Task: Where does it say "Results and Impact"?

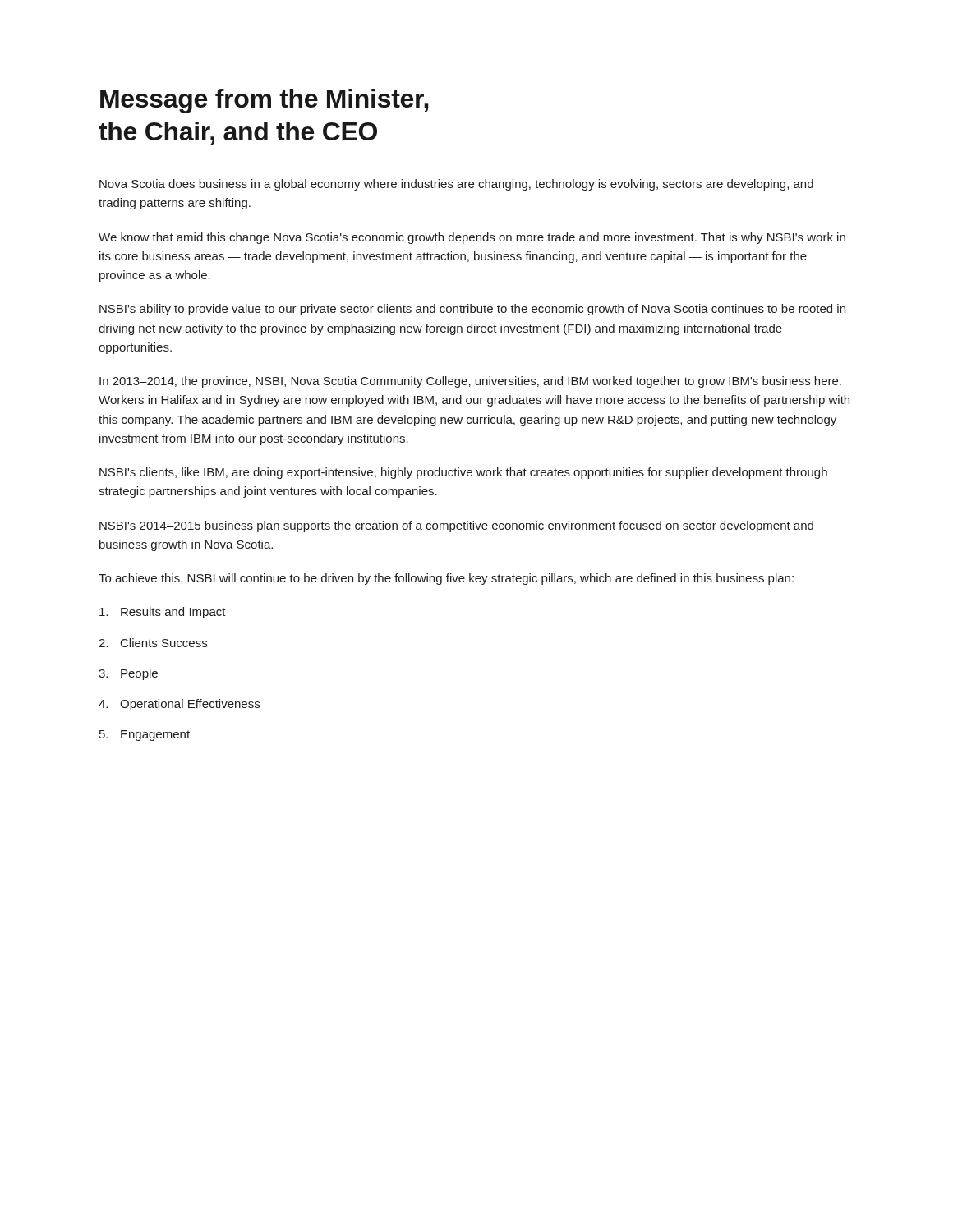Action: (x=162, y=612)
